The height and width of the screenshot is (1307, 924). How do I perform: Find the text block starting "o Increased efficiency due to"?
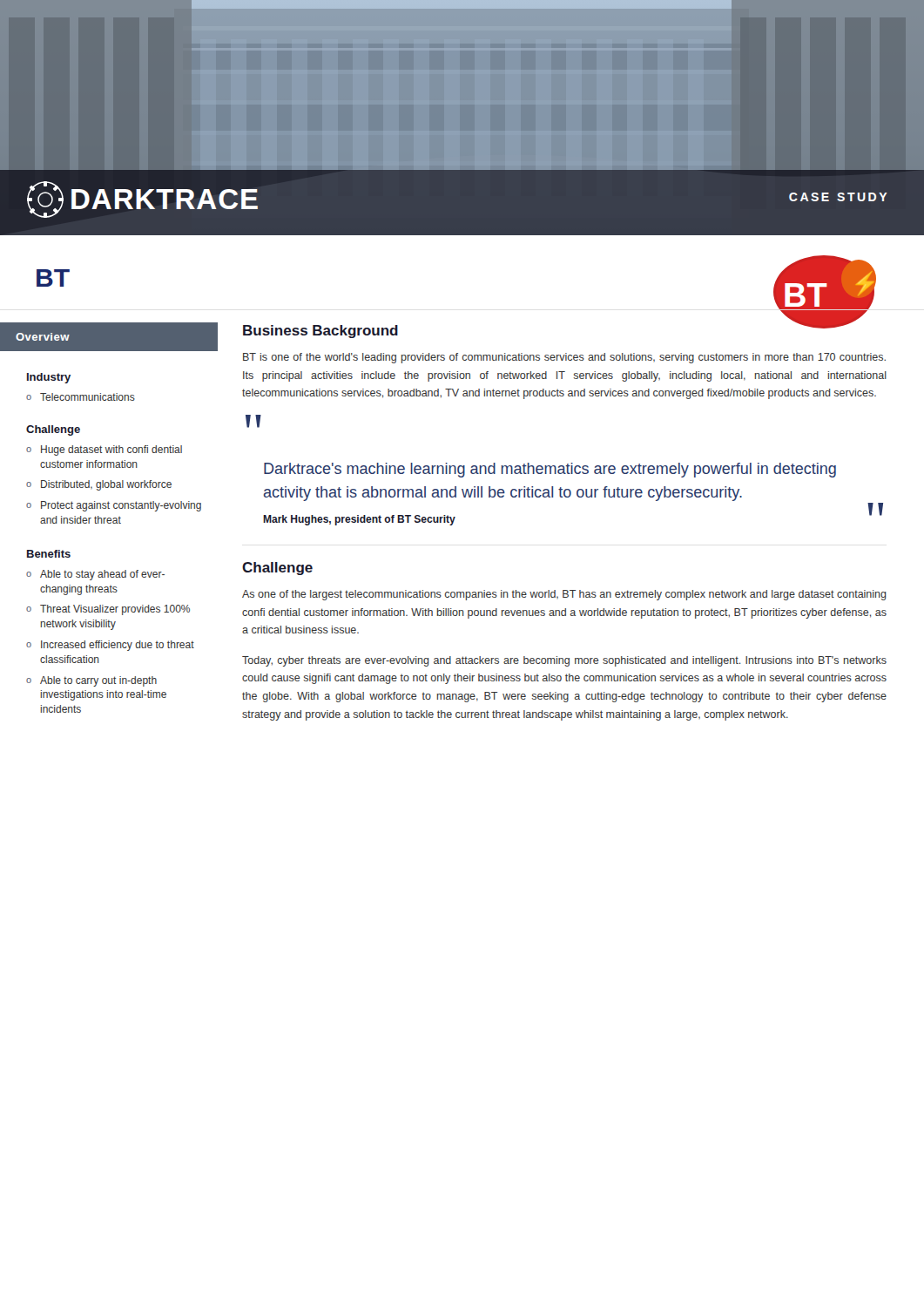coord(110,652)
